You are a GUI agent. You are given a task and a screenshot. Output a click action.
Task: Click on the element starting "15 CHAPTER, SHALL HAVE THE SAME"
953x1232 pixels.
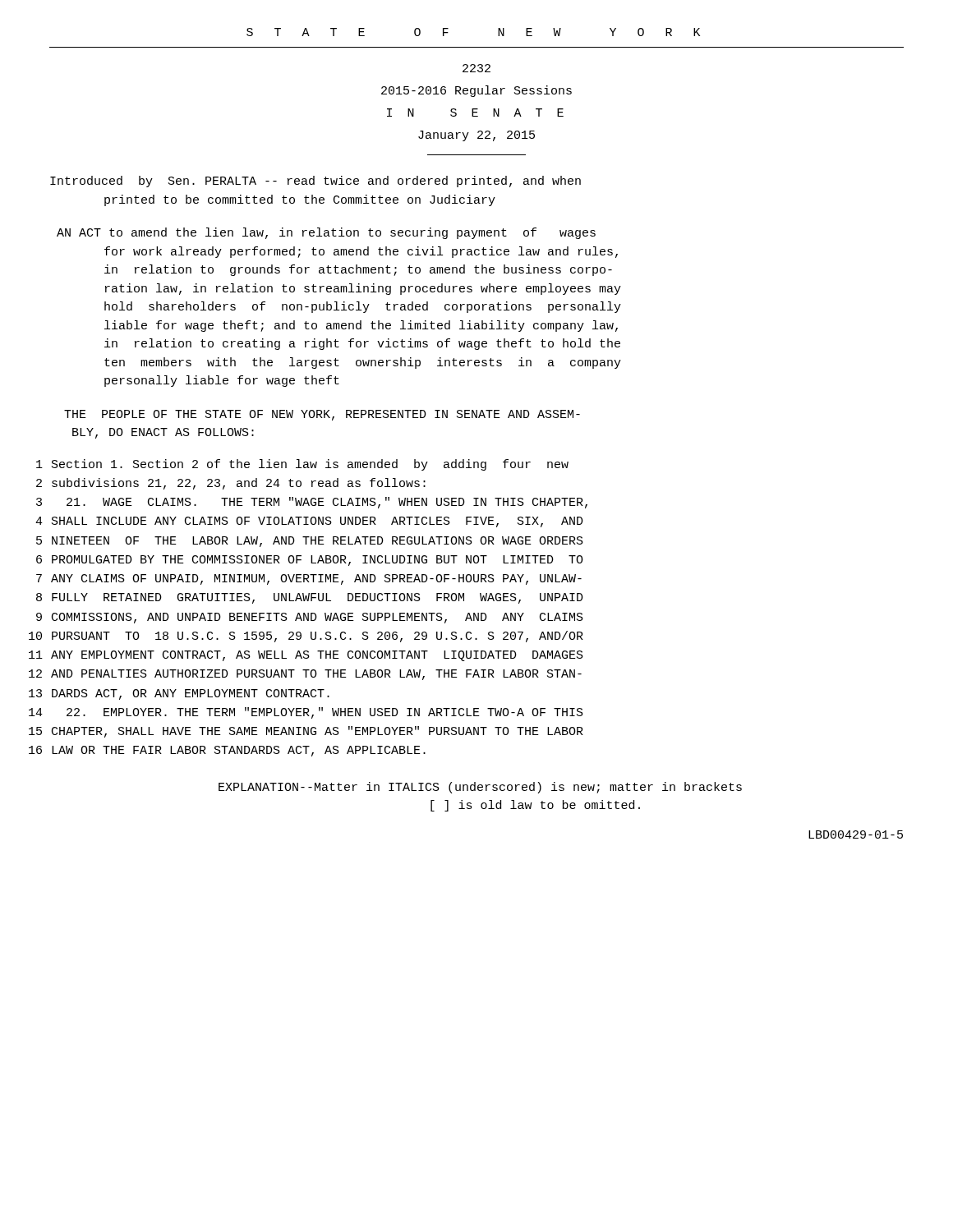(x=476, y=732)
